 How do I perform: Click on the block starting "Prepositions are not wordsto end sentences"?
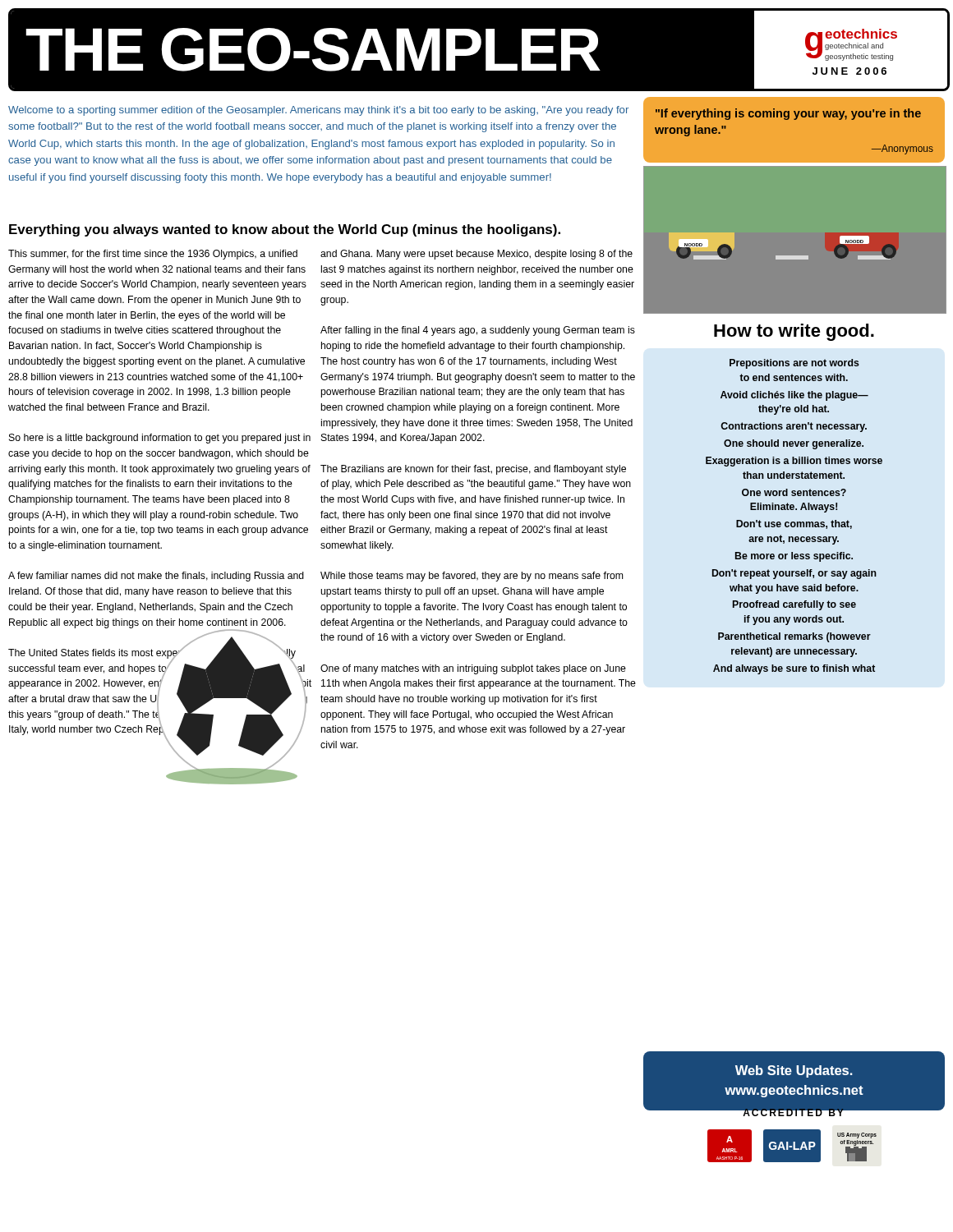click(x=794, y=370)
